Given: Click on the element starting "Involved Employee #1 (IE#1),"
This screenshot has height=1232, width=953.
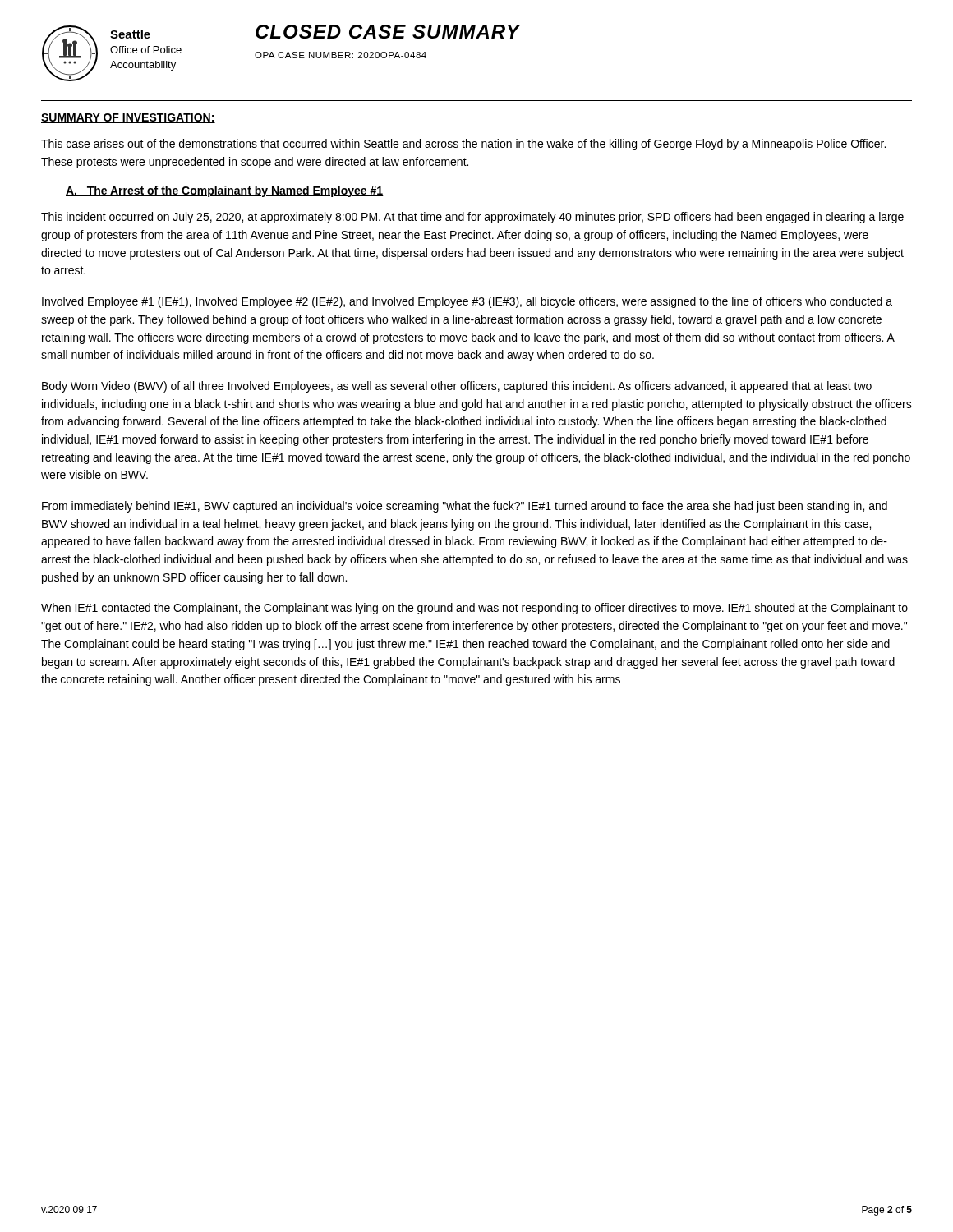Looking at the screenshot, I should (467, 328).
